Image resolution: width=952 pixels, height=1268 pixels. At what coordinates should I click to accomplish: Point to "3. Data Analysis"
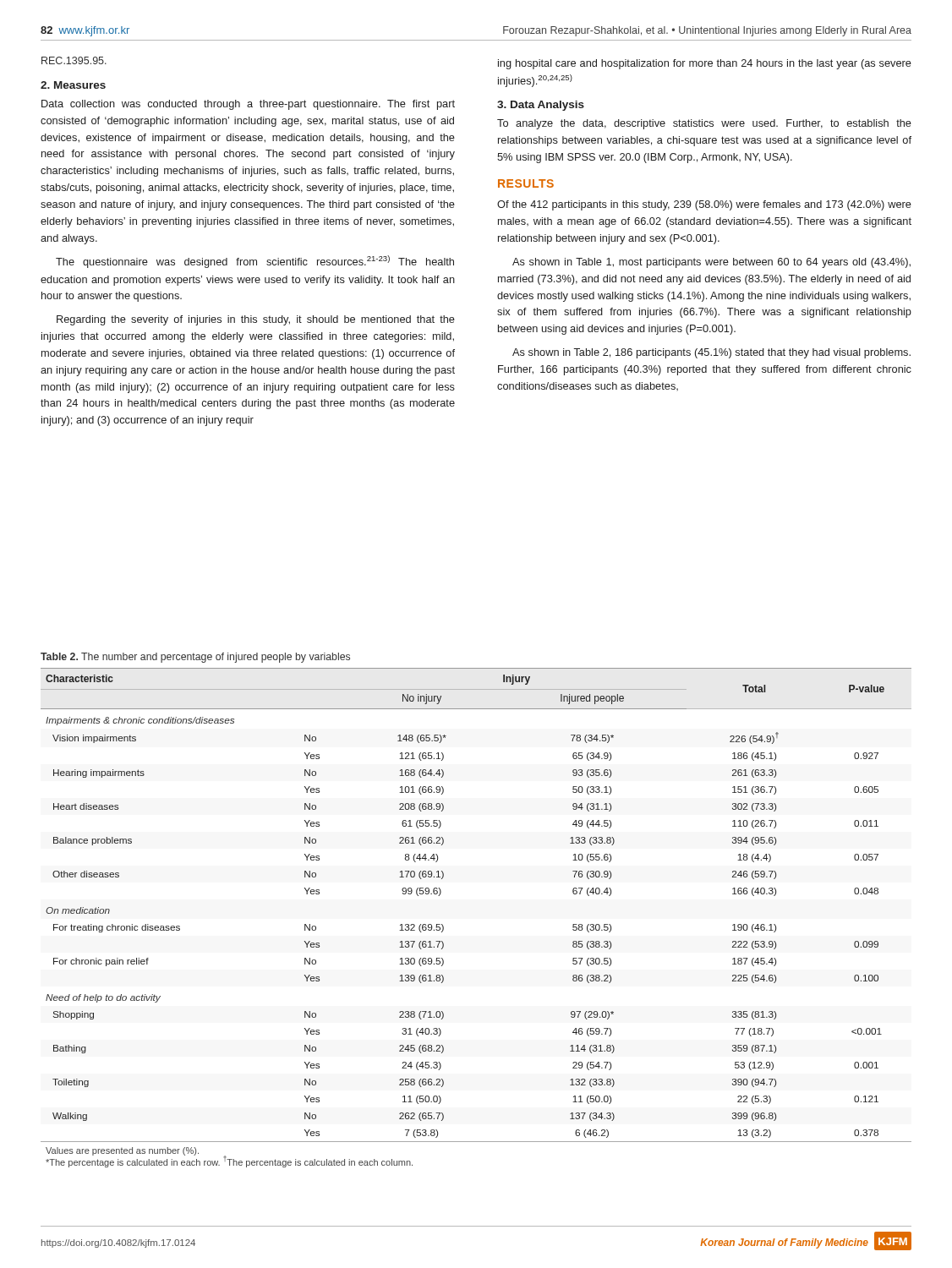point(541,104)
